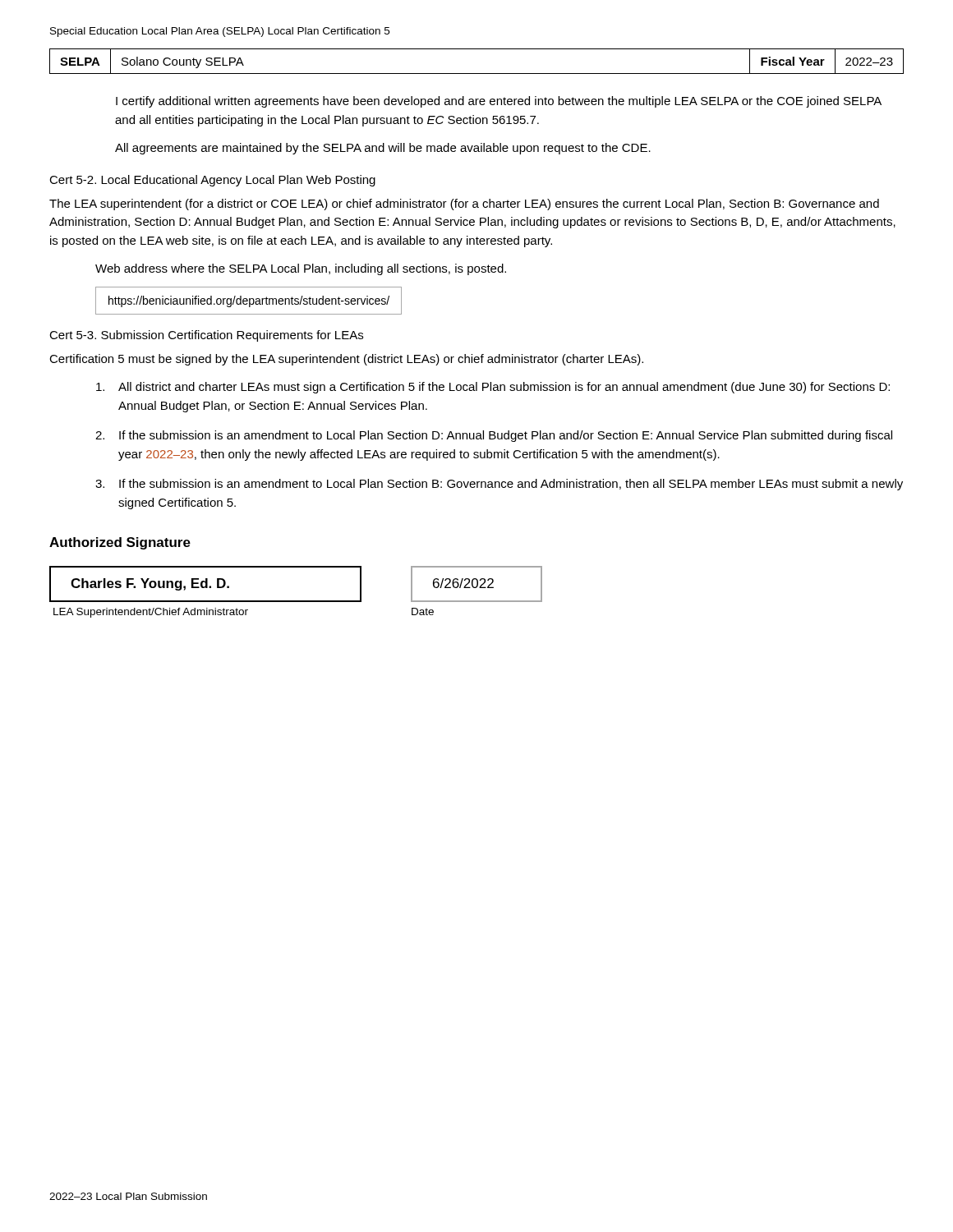Find "Authorized Signature" on this page

pos(120,543)
